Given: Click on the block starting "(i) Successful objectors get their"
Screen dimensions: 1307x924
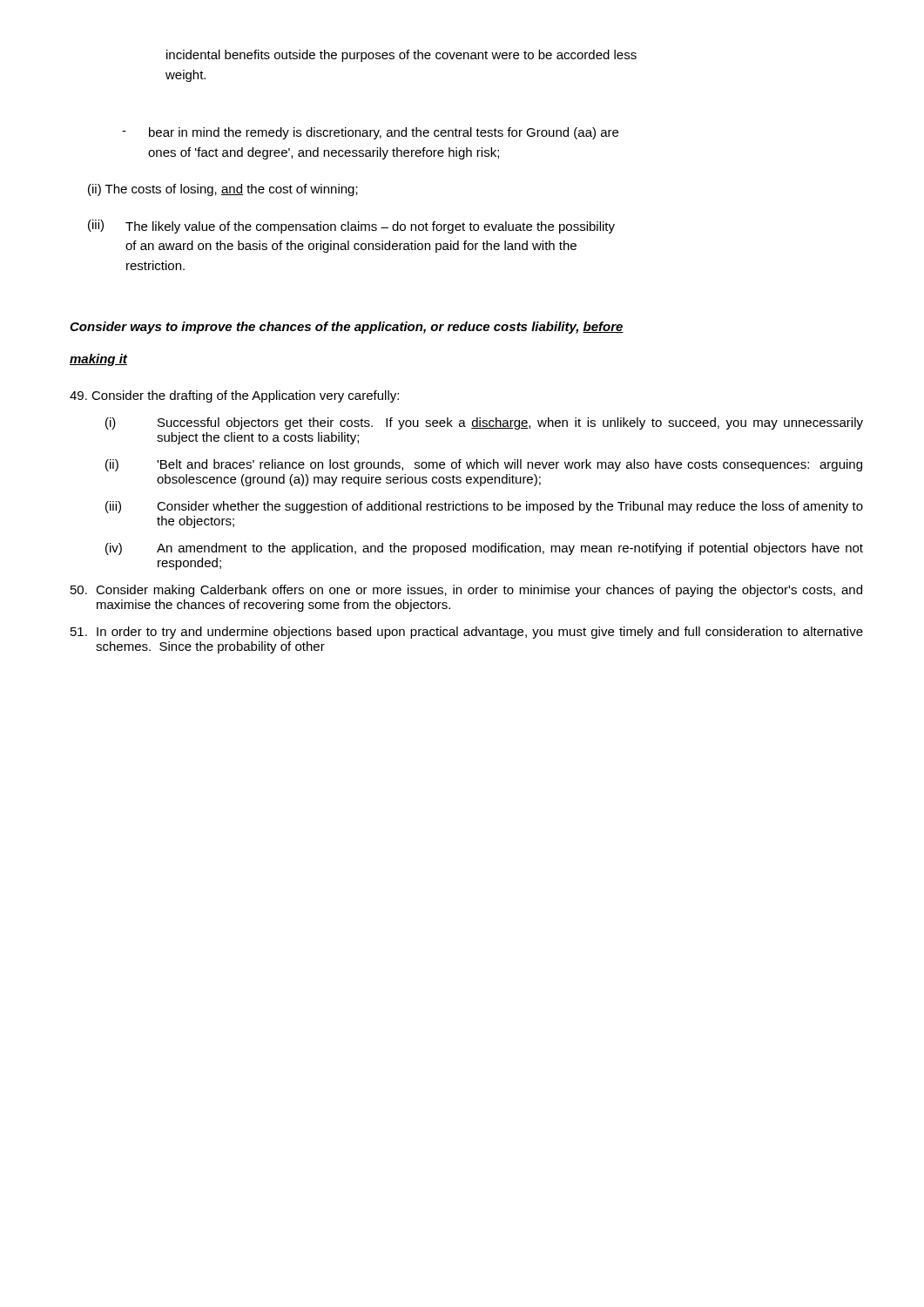Looking at the screenshot, I should tap(484, 429).
